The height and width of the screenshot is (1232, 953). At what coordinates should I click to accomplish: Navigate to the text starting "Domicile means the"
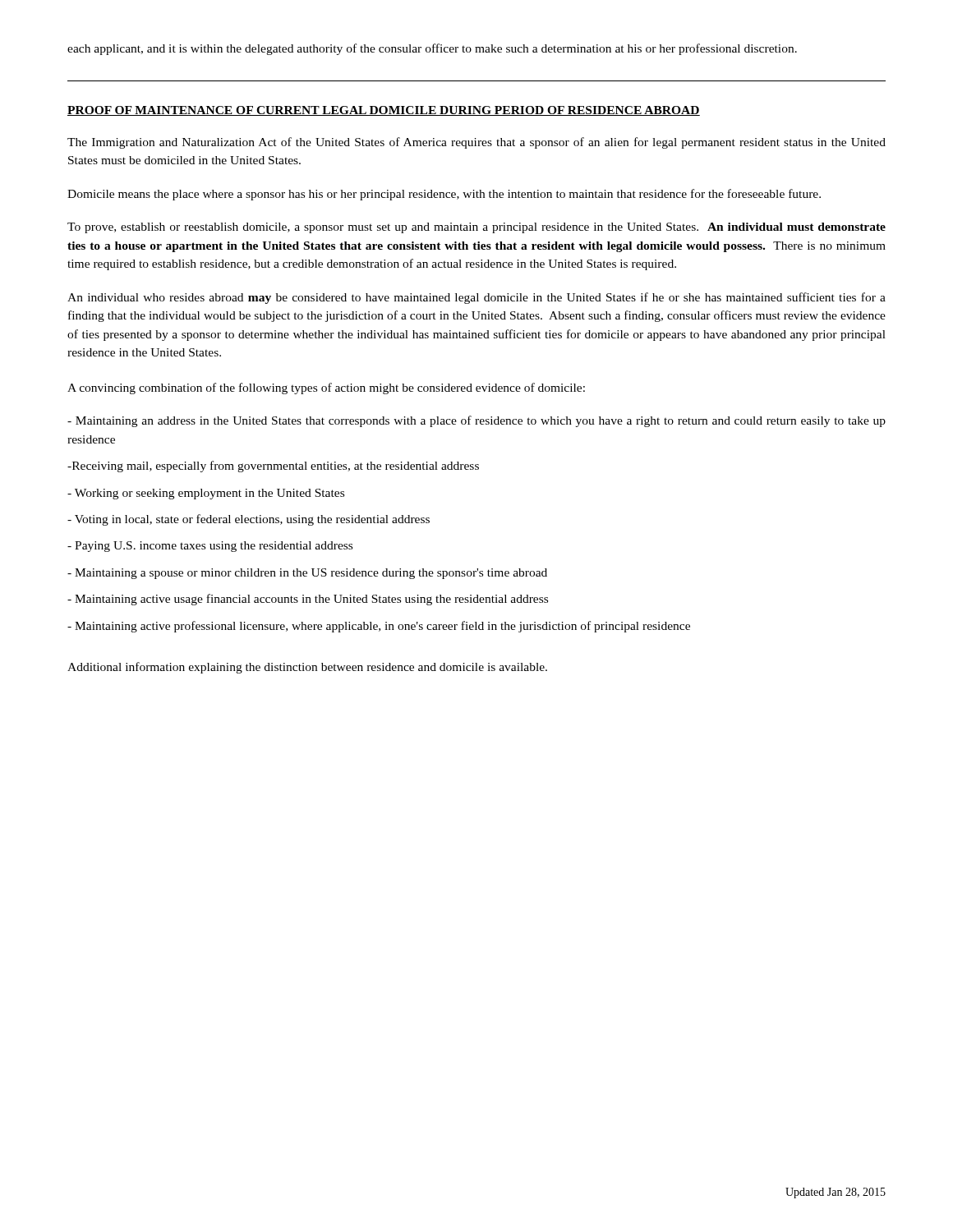(444, 193)
